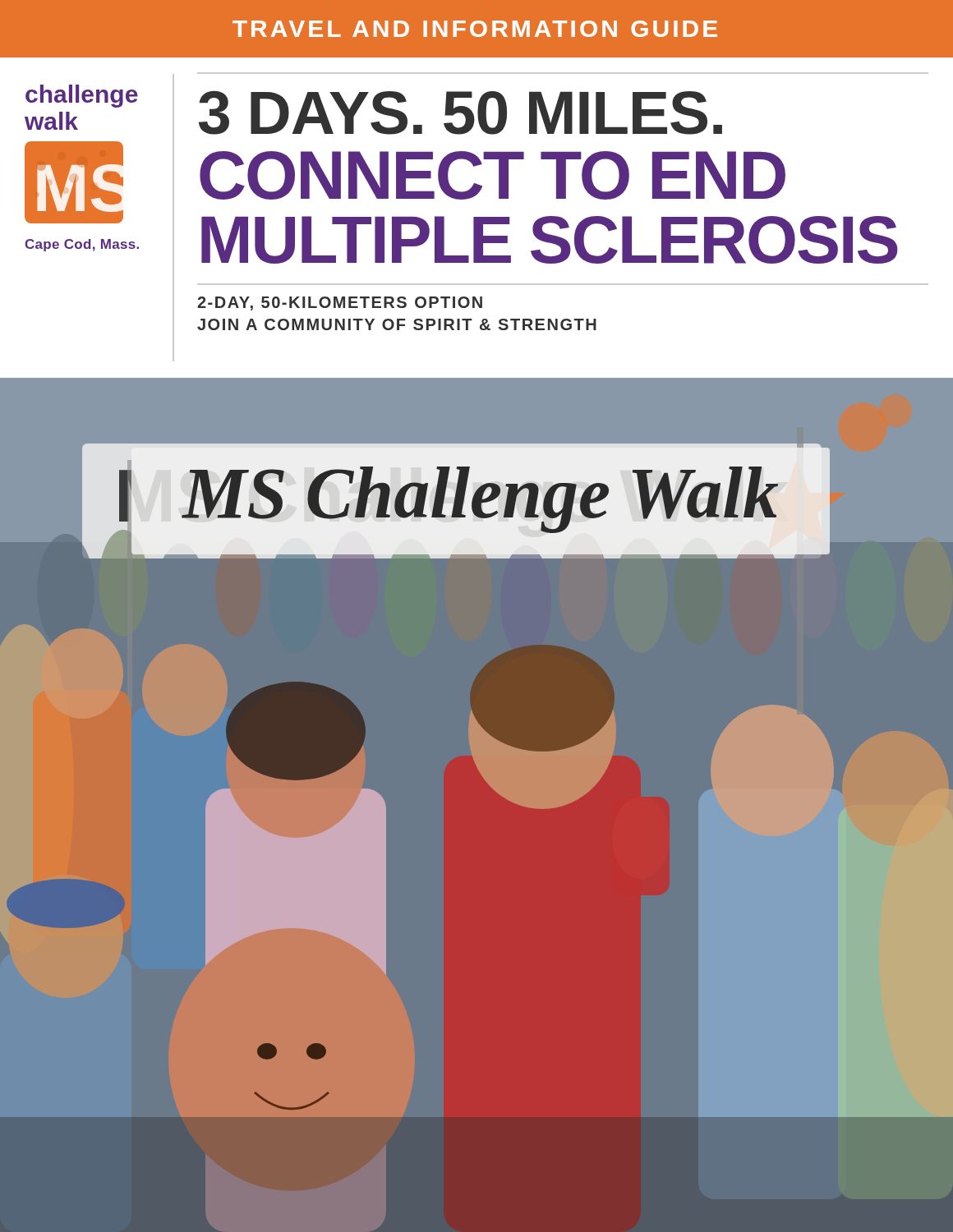Locate the logo

pyautogui.click(x=74, y=184)
